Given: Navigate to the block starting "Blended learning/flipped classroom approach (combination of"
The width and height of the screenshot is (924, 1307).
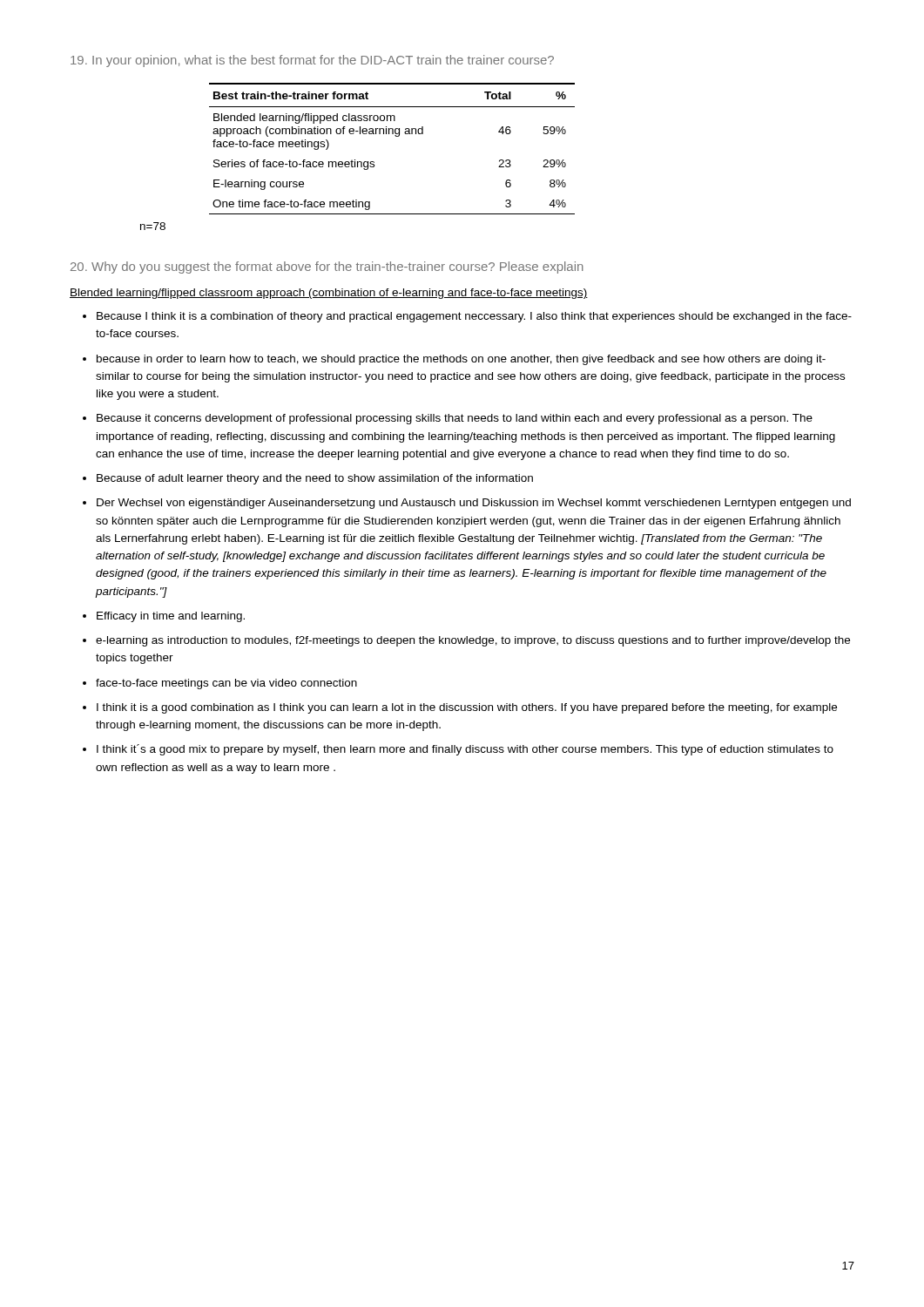Looking at the screenshot, I should pyautogui.click(x=328, y=292).
